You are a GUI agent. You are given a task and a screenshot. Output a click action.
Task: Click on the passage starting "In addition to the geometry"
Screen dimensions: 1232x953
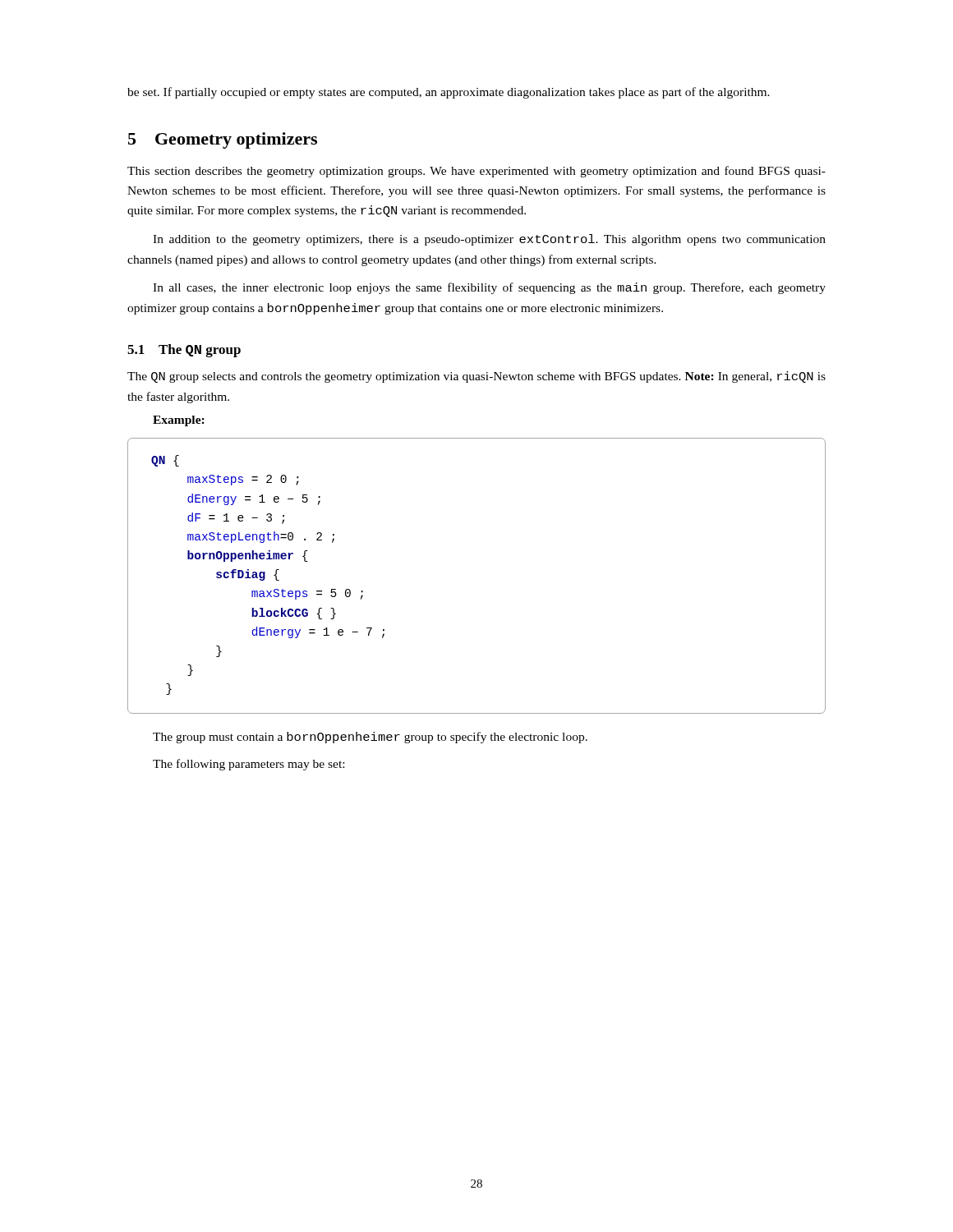(476, 249)
